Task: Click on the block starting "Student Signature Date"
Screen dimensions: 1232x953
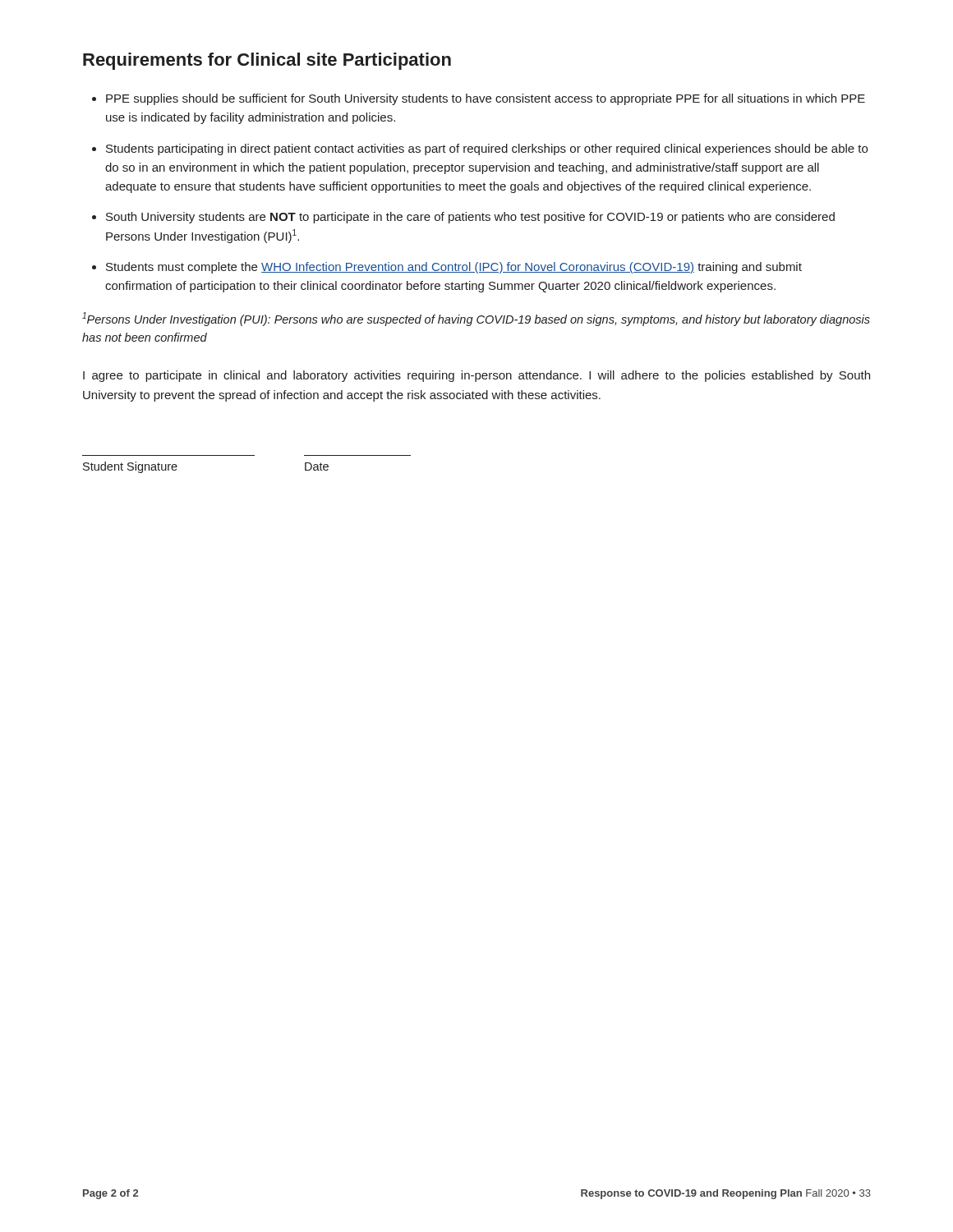Action: 246,464
